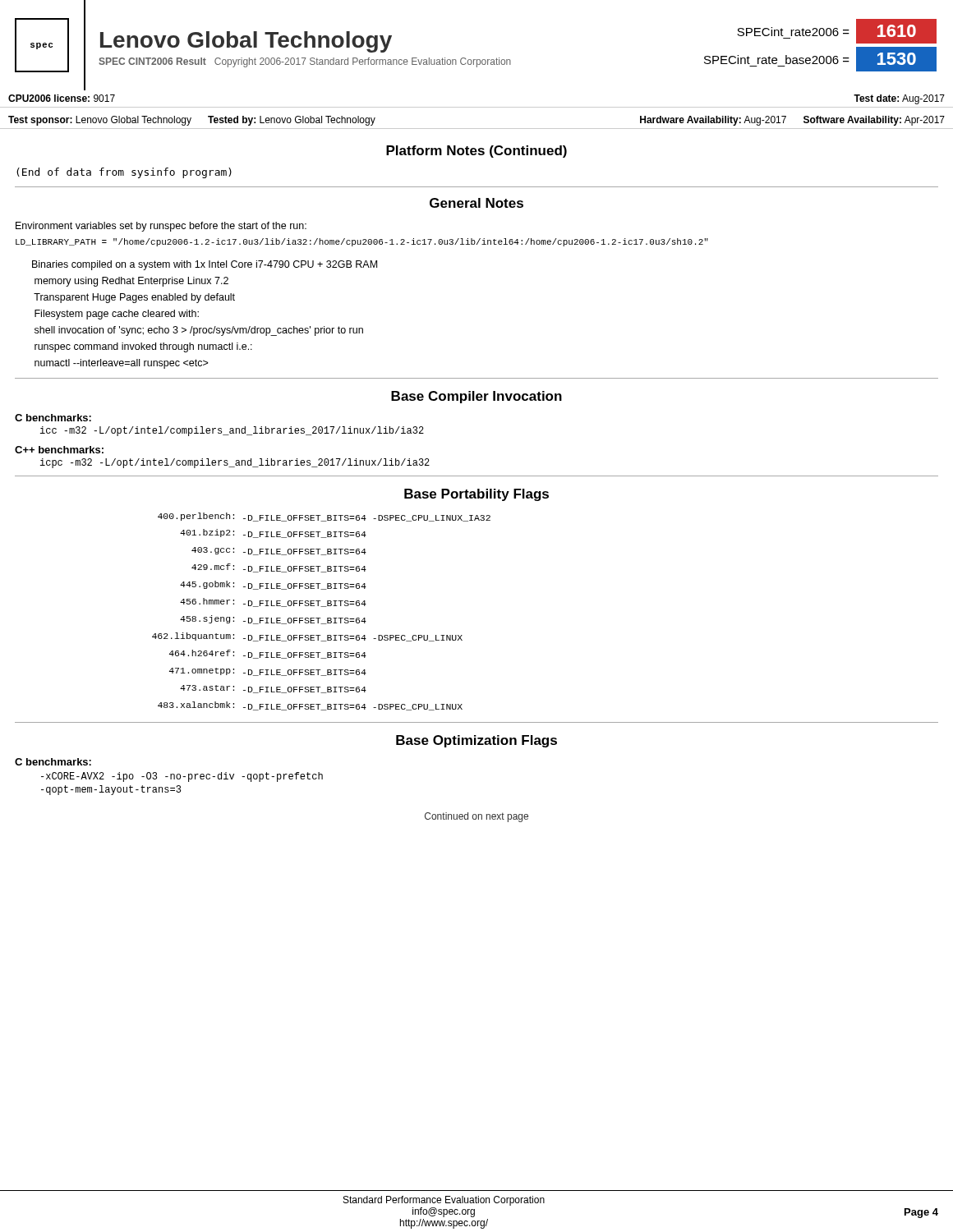Click on the passage starting "icc -m32 -L/opt/intel/compilers_and_libraries_2017/linux/lib/ia32"
The width and height of the screenshot is (953, 1232).
pos(232,431)
